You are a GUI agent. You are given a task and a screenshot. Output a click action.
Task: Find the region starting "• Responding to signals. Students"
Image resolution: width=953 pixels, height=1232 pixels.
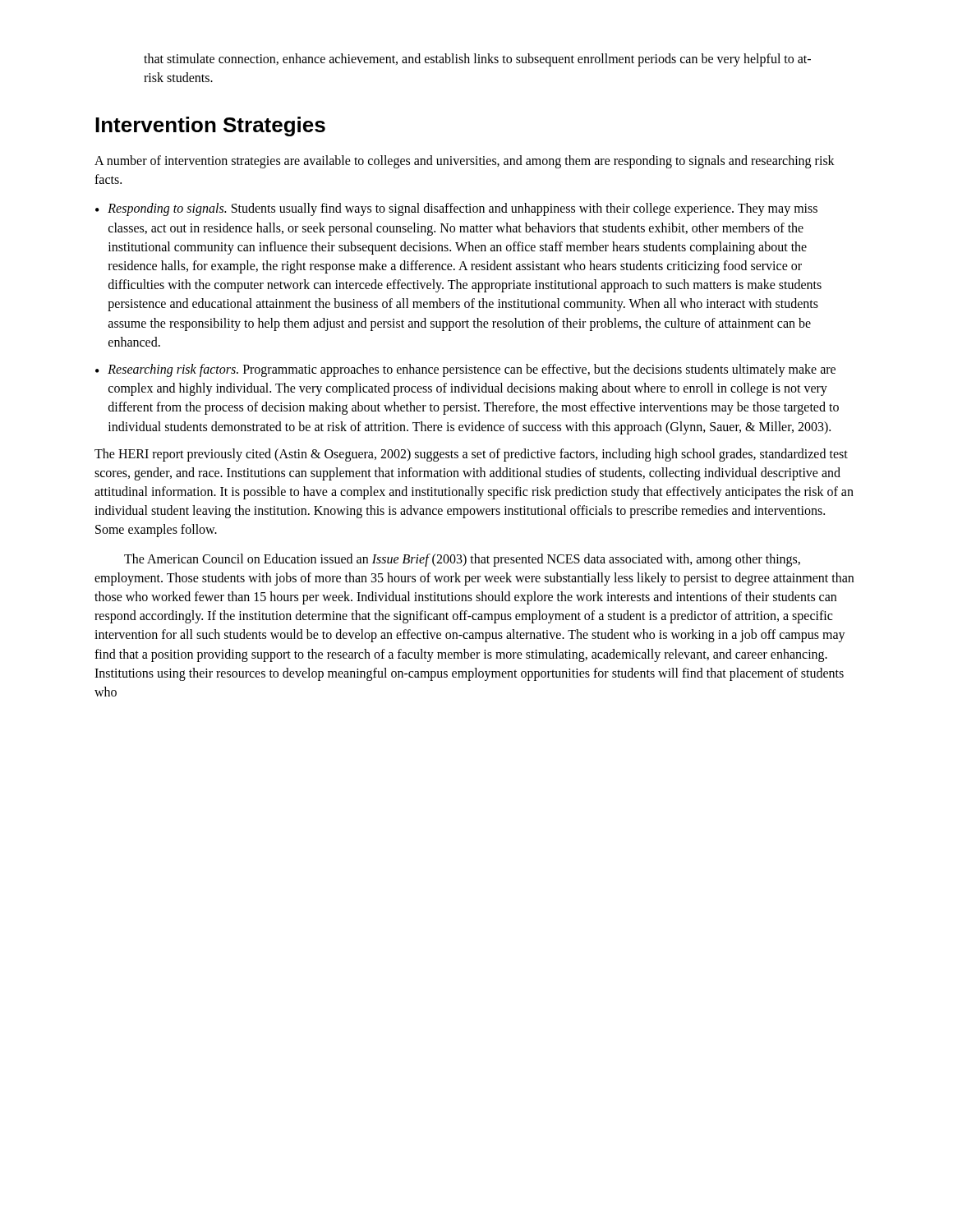[476, 275]
